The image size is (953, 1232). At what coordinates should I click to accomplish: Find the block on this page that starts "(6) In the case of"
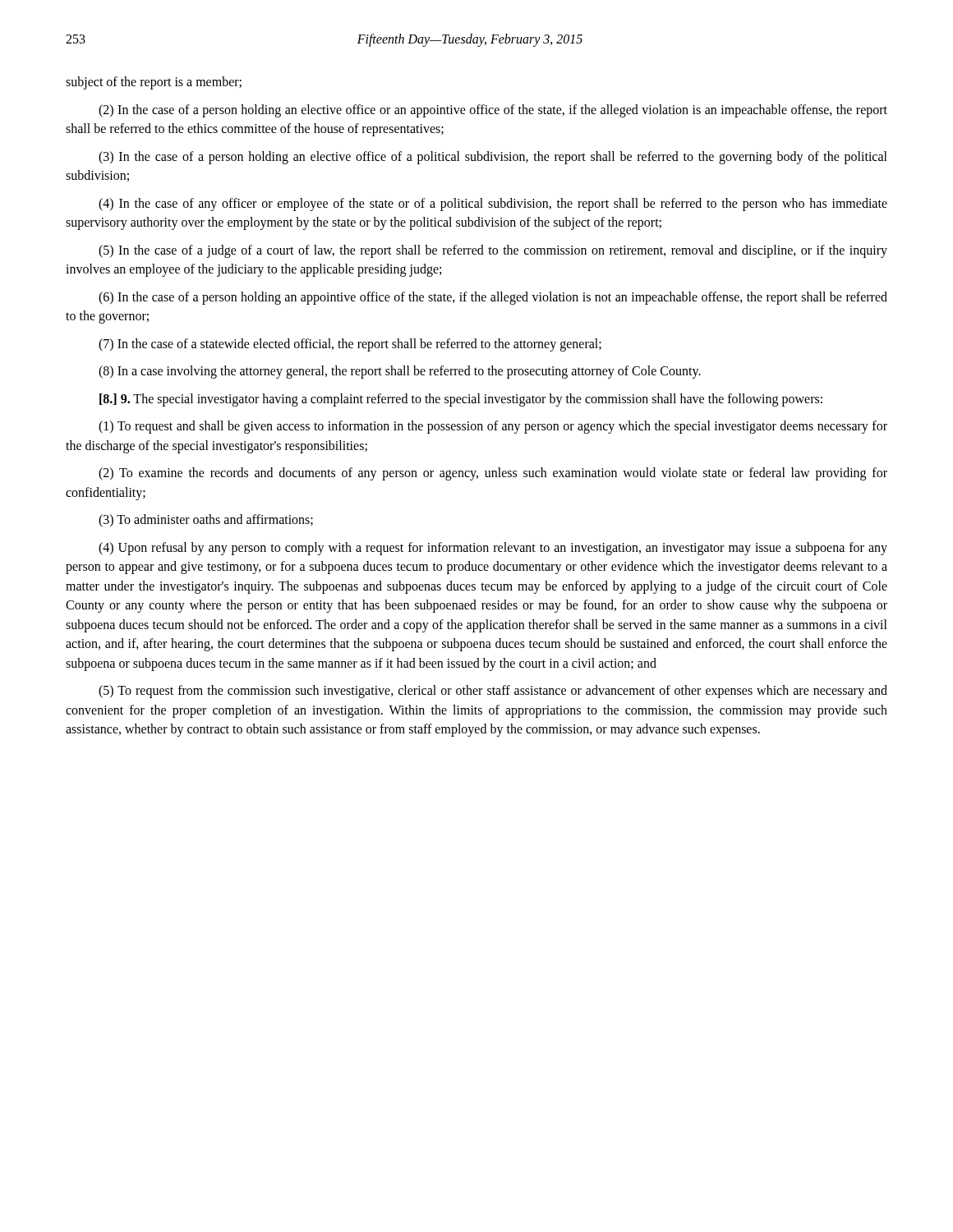click(x=476, y=306)
